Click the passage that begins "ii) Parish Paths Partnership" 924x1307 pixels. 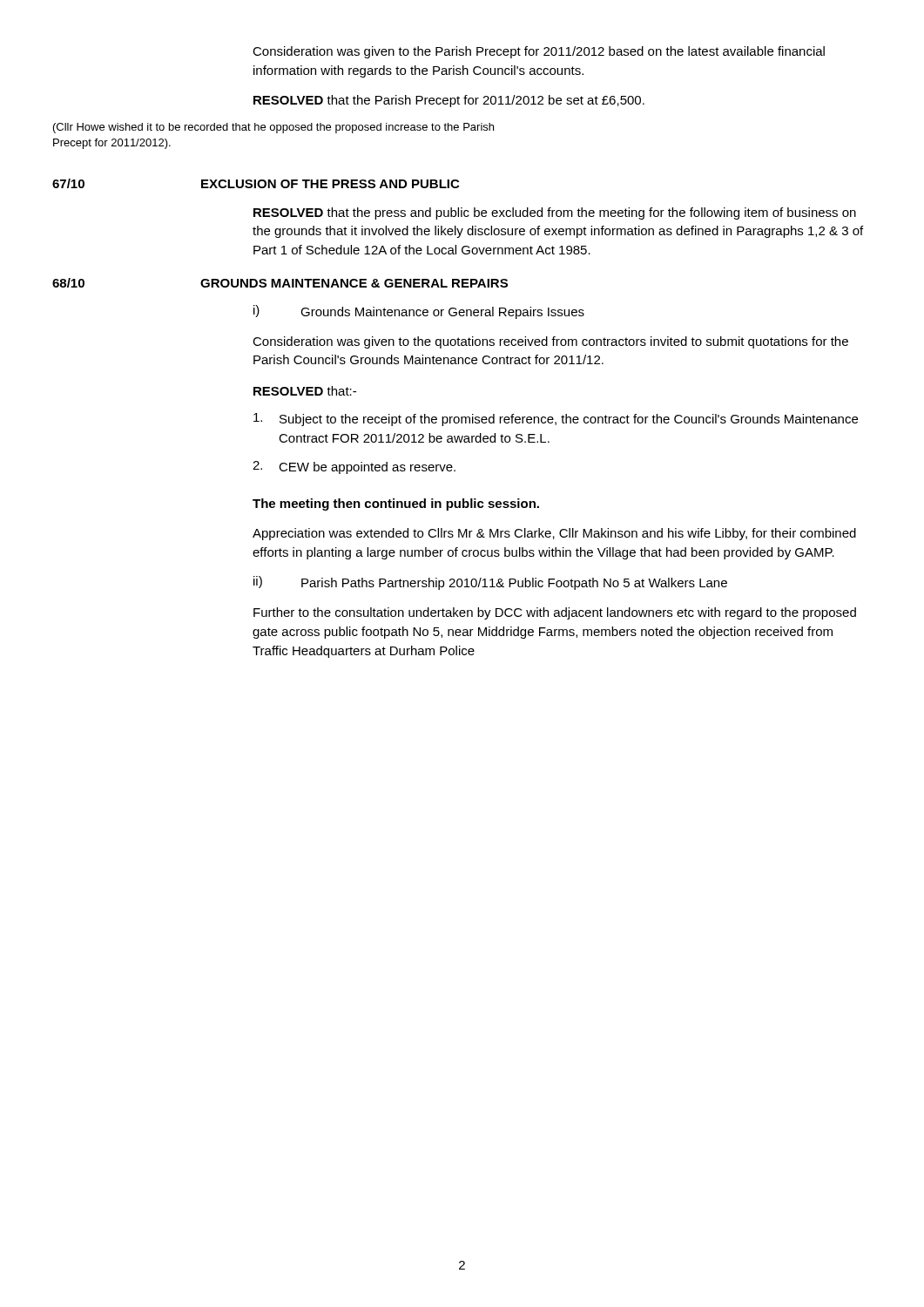pyautogui.click(x=562, y=583)
